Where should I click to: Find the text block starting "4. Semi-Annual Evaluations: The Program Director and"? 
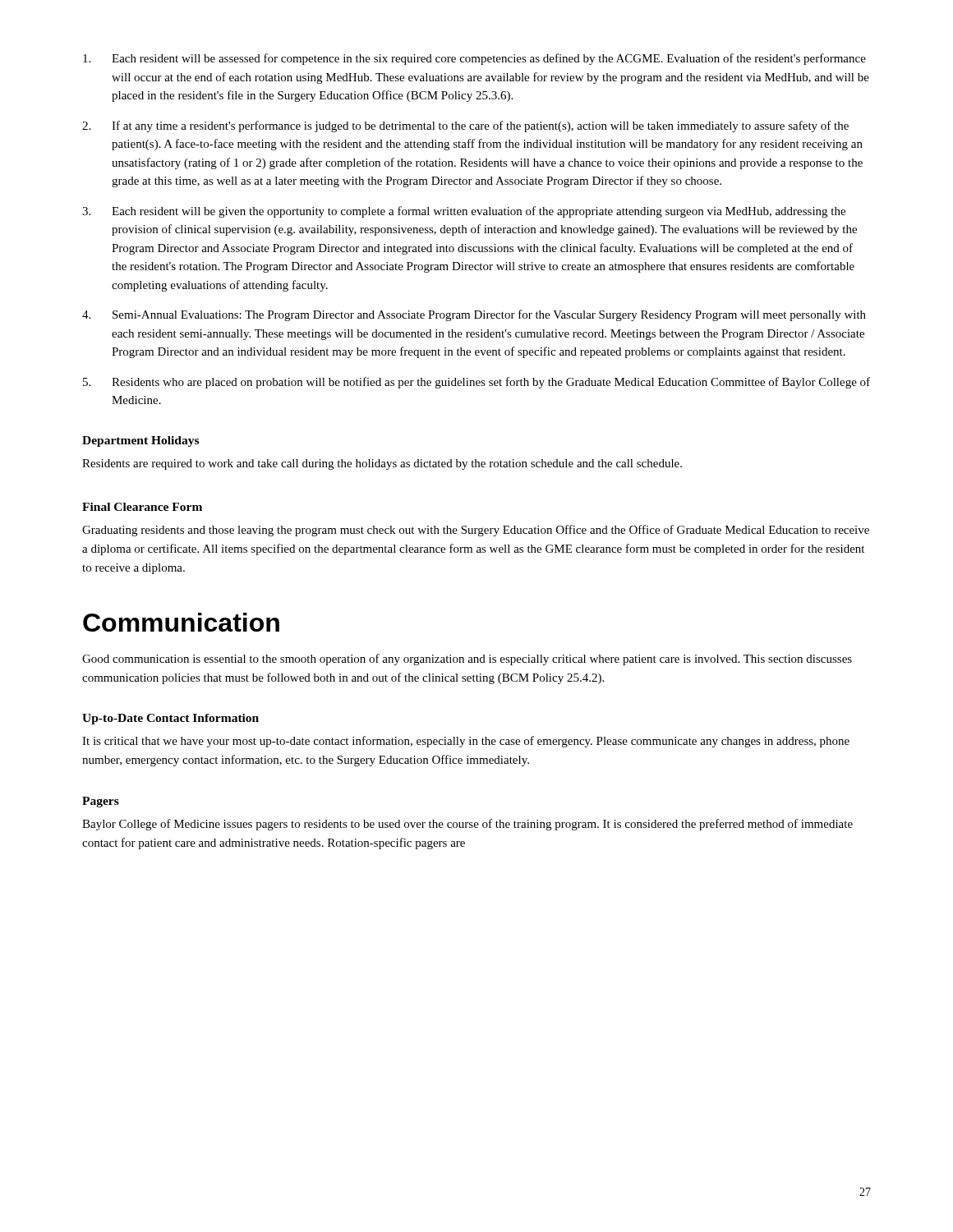(476, 333)
